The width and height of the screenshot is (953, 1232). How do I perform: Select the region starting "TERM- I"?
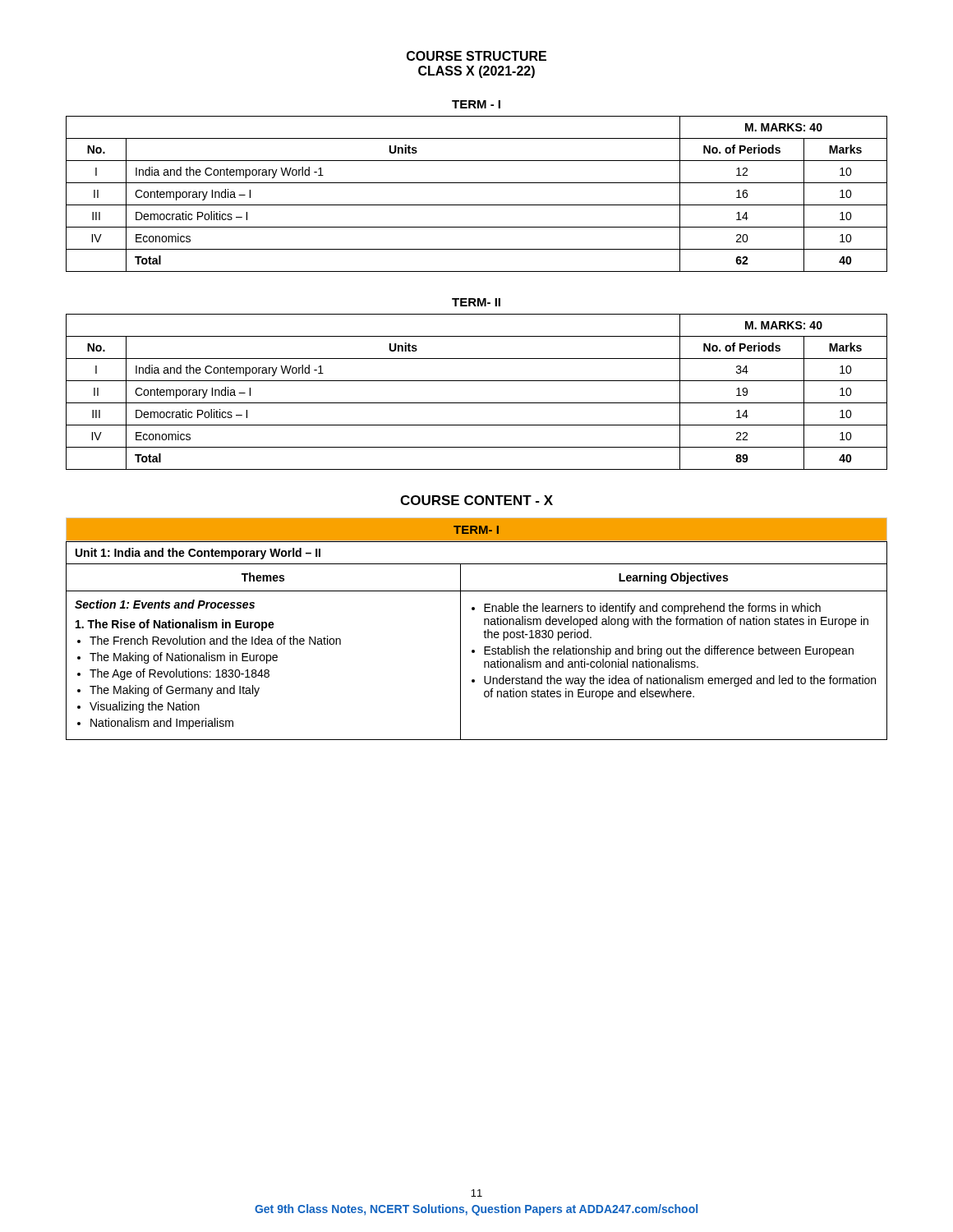pos(476,529)
